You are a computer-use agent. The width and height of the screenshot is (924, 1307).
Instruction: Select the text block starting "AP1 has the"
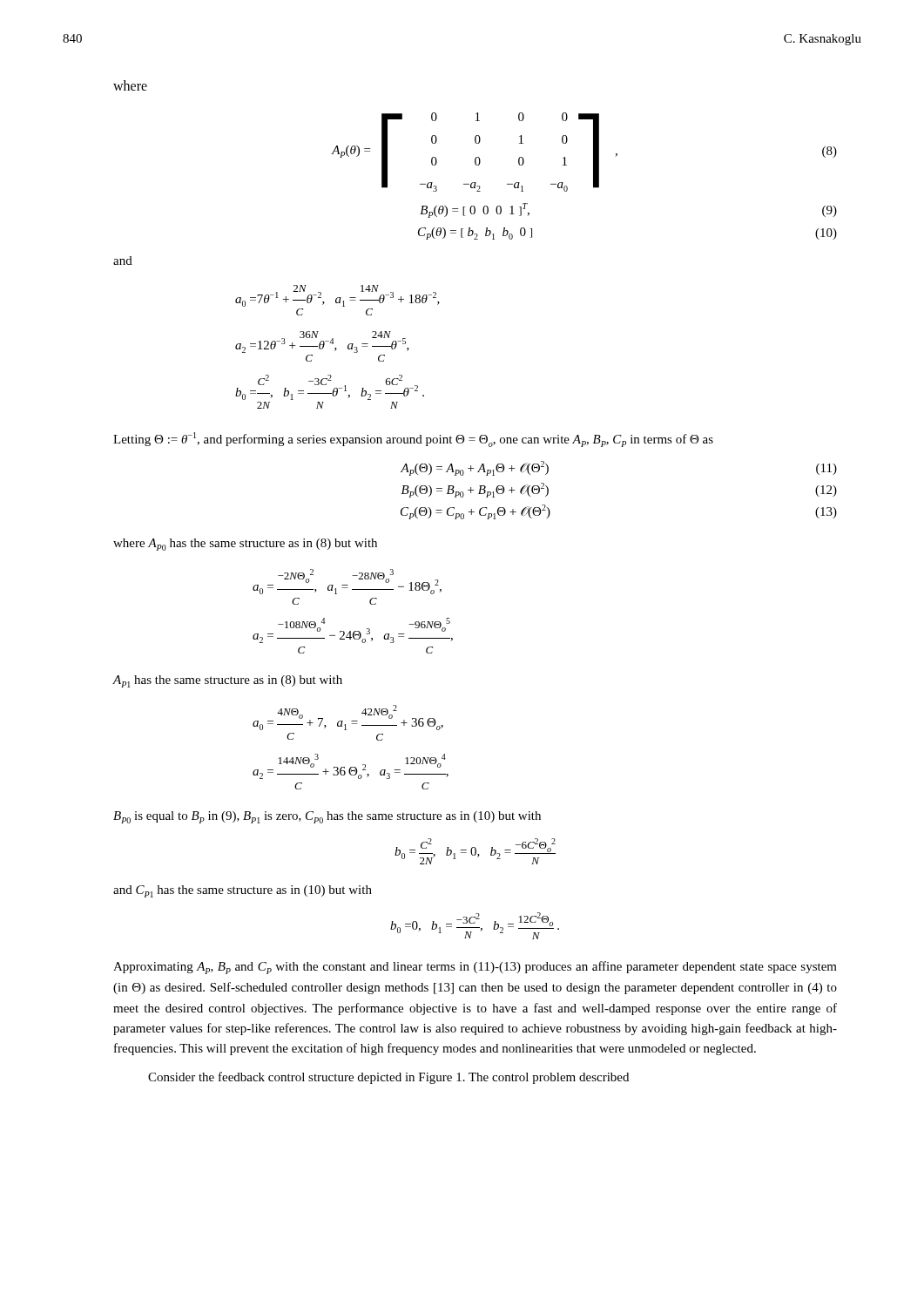coord(228,681)
